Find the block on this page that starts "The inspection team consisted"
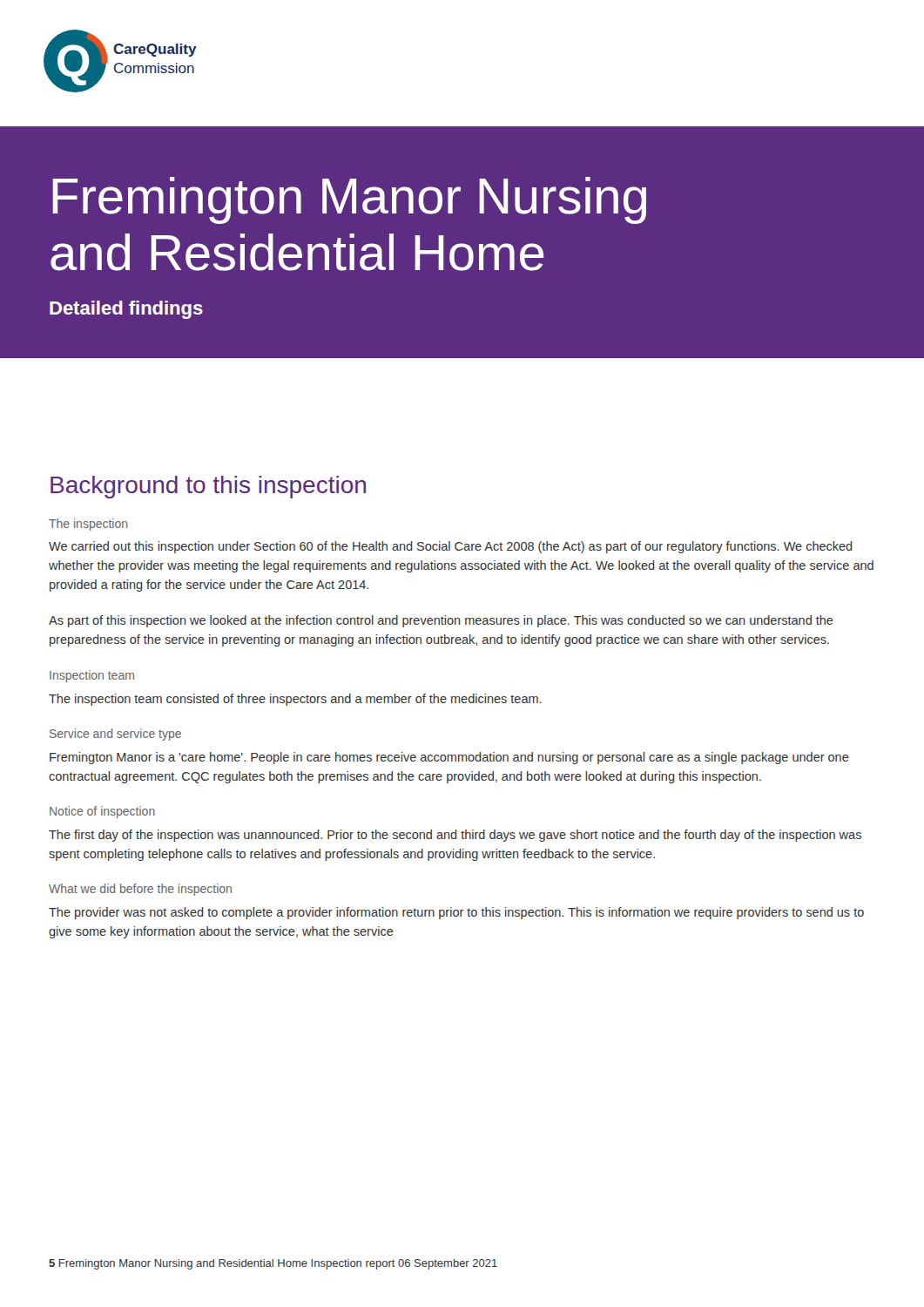The height and width of the screenshot is (1307, 924). (462, 699)
